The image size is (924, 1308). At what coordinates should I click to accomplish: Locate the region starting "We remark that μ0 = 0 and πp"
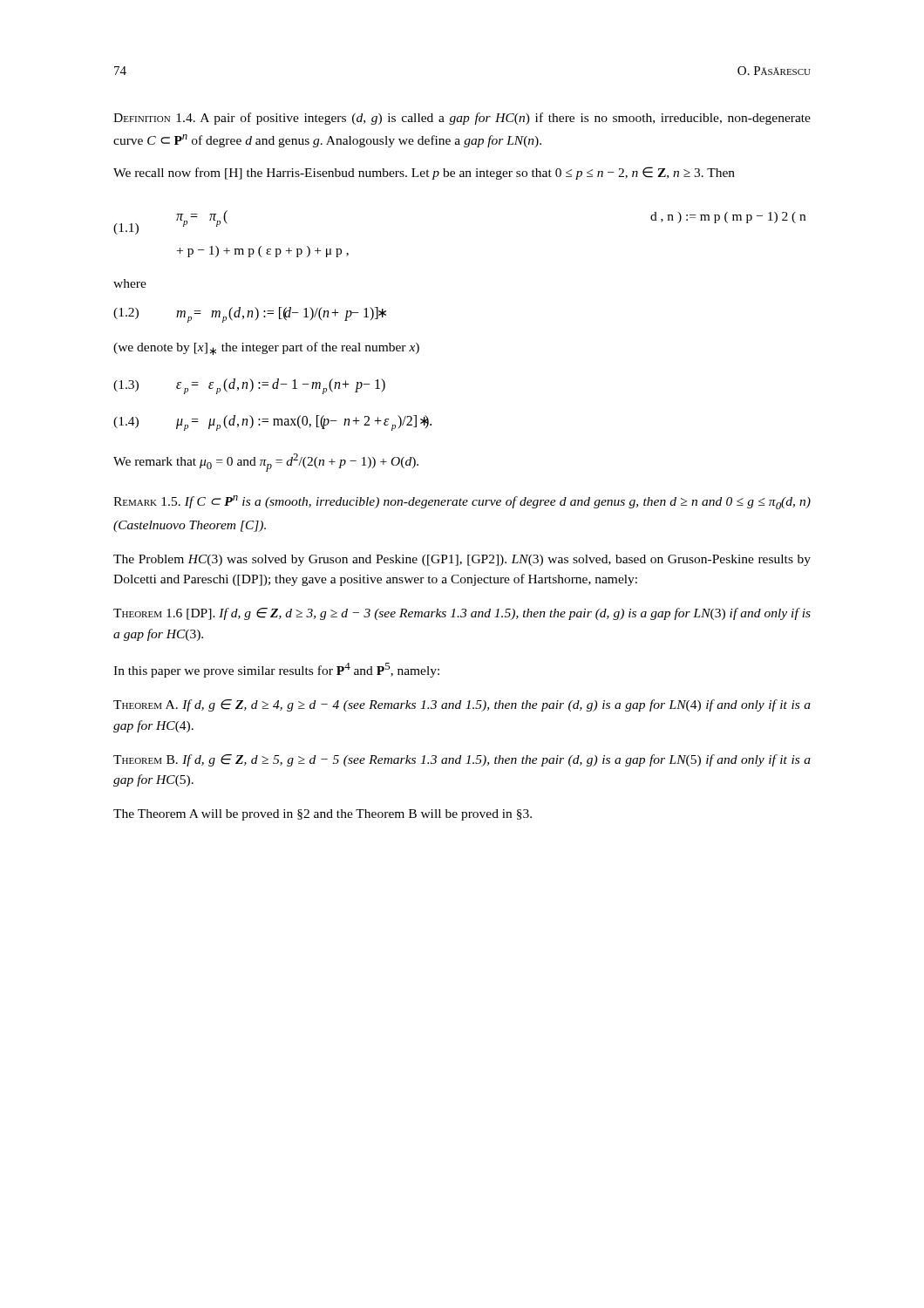[x=266, y=461]
